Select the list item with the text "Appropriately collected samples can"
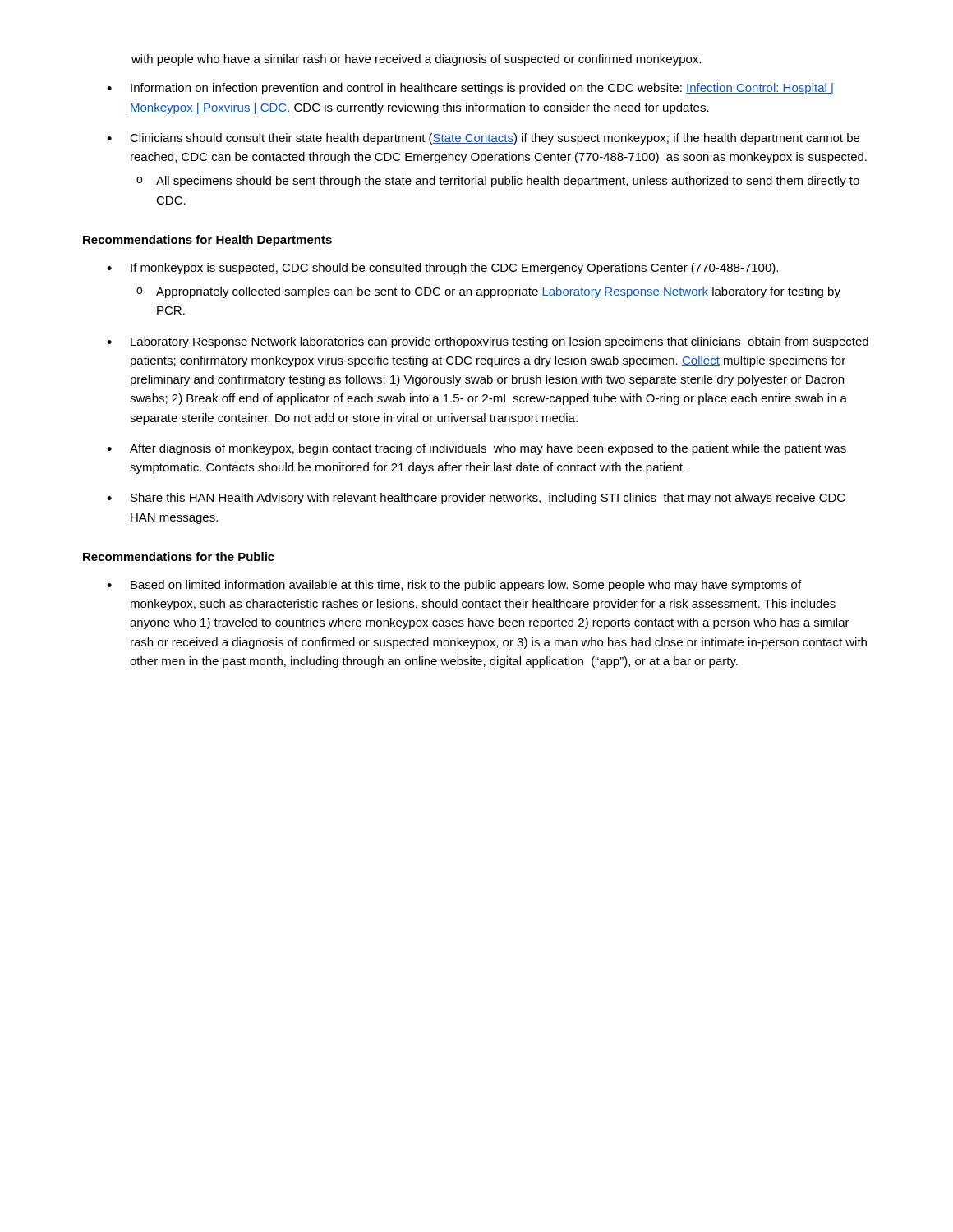This screenshot has height=1232, width=953. pos(498,301)
